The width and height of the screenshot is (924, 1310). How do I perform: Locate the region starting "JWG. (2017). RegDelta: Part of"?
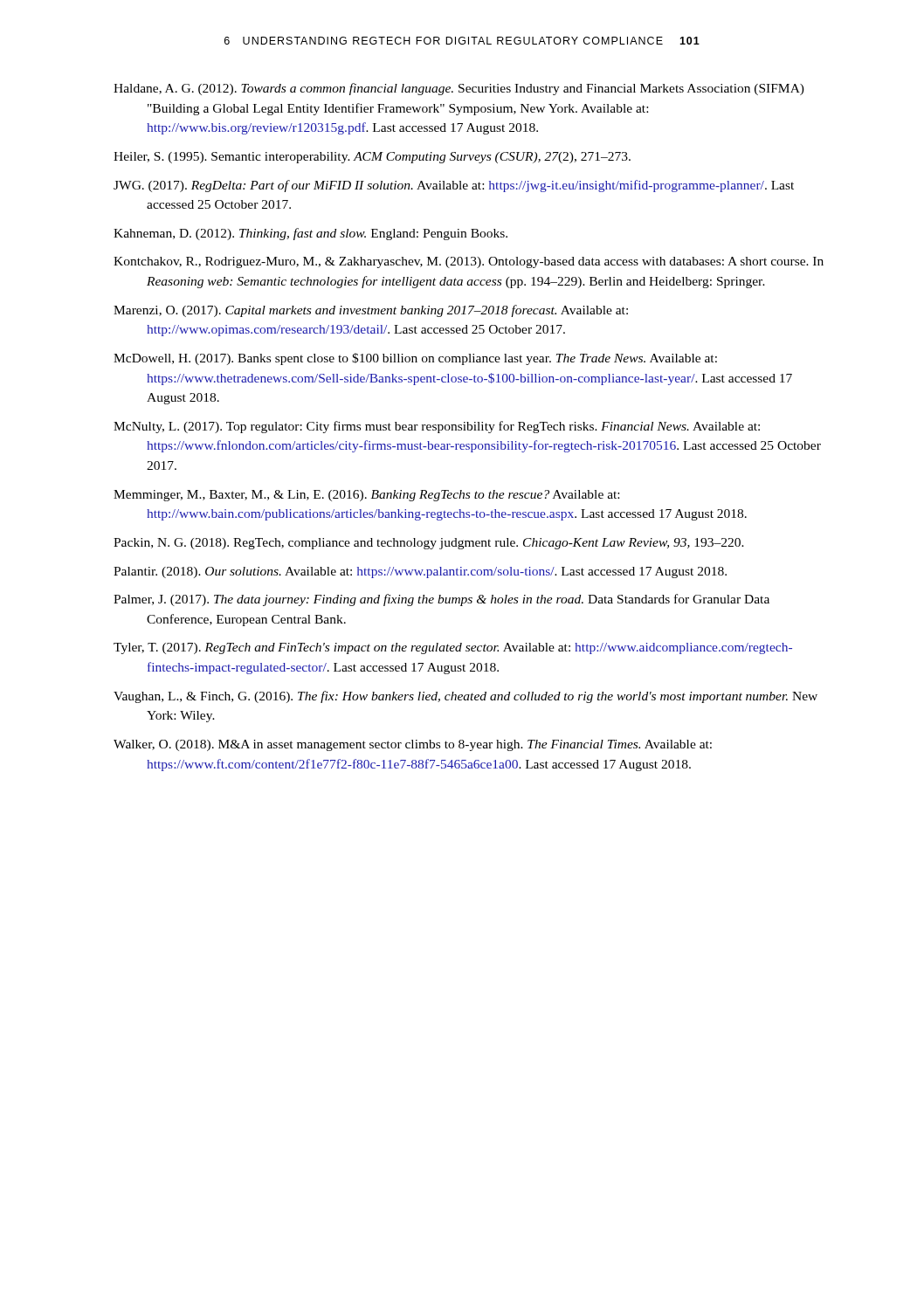[454, 194]
